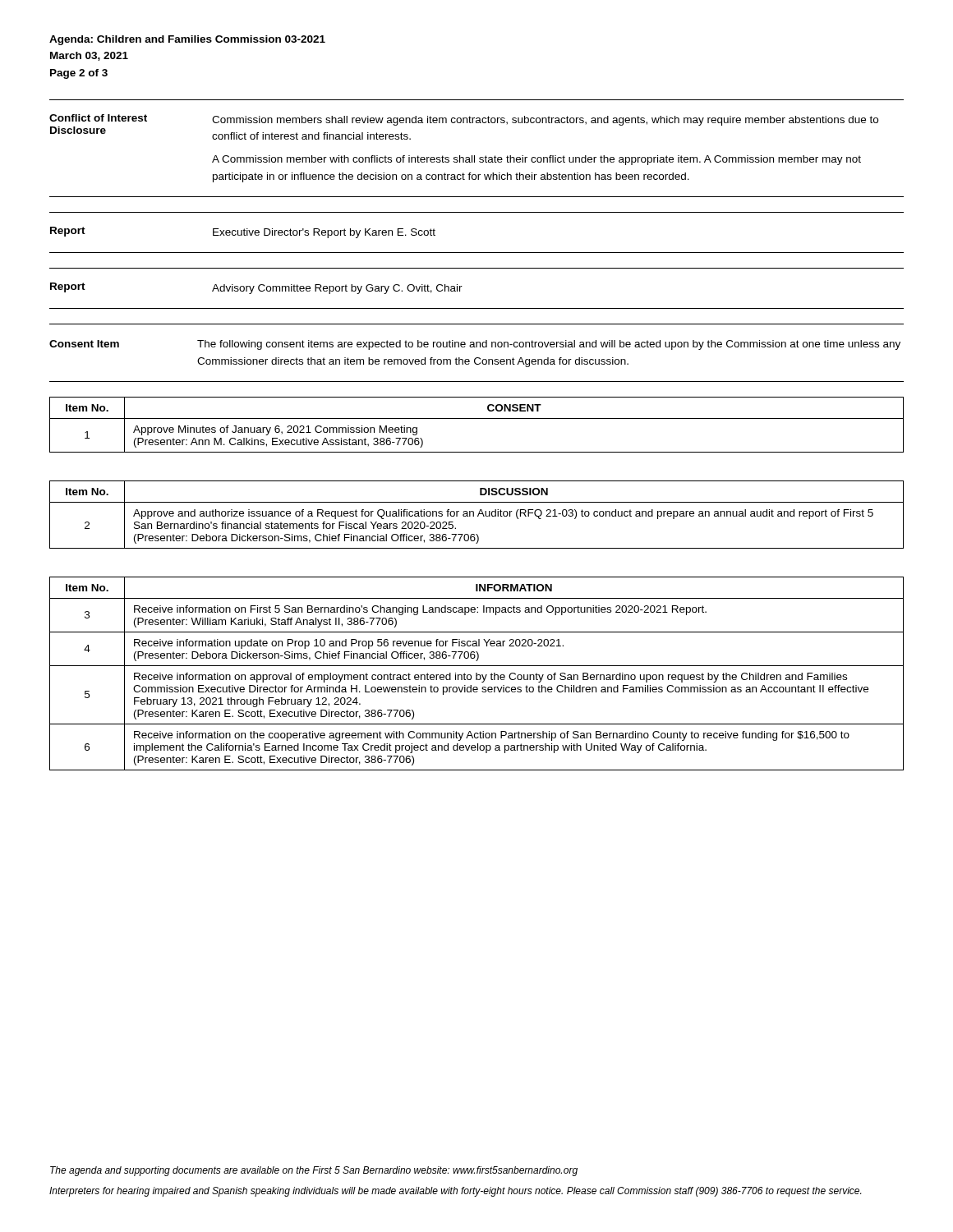953x1232 pixels.
Task: Find the block on this page that starts "Consent Item The following"
Action: click(x=476, y=353)
